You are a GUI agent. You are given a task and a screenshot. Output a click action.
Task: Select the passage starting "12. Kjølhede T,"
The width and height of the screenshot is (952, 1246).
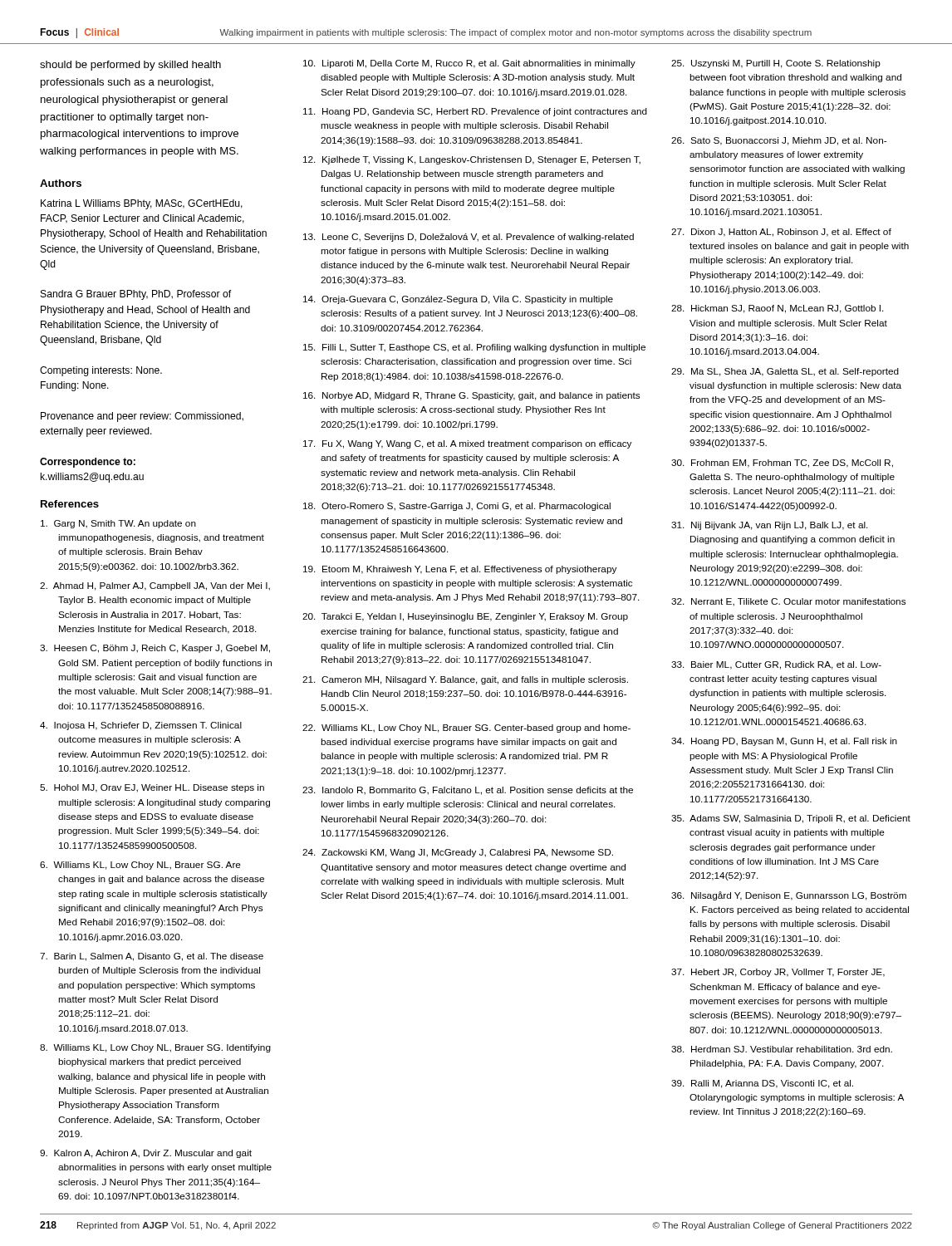(x=472, y=188)
